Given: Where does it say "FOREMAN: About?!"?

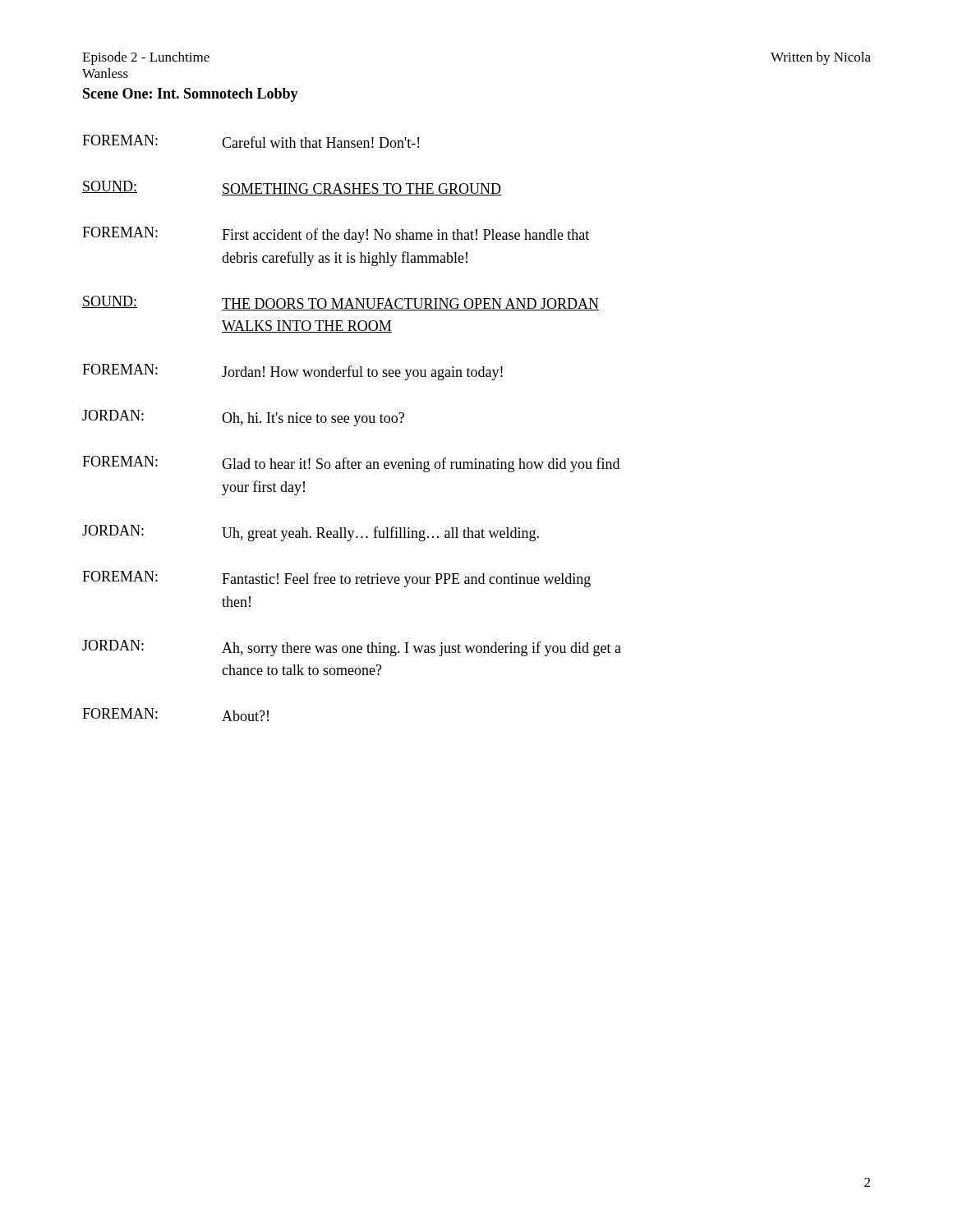Looking at the screenshot, I should [x=137, y=715].
